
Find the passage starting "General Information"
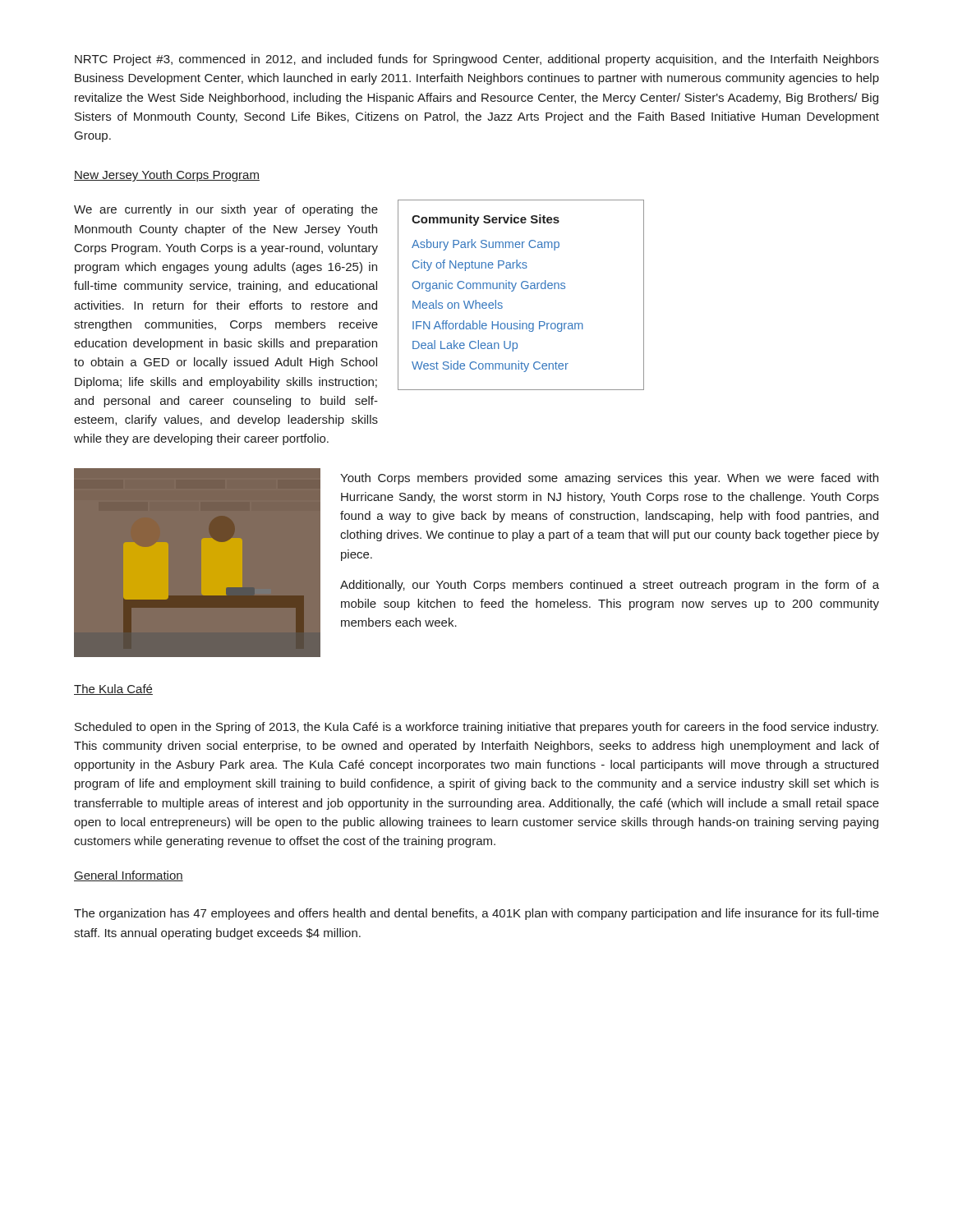click(x=128, y=875)
